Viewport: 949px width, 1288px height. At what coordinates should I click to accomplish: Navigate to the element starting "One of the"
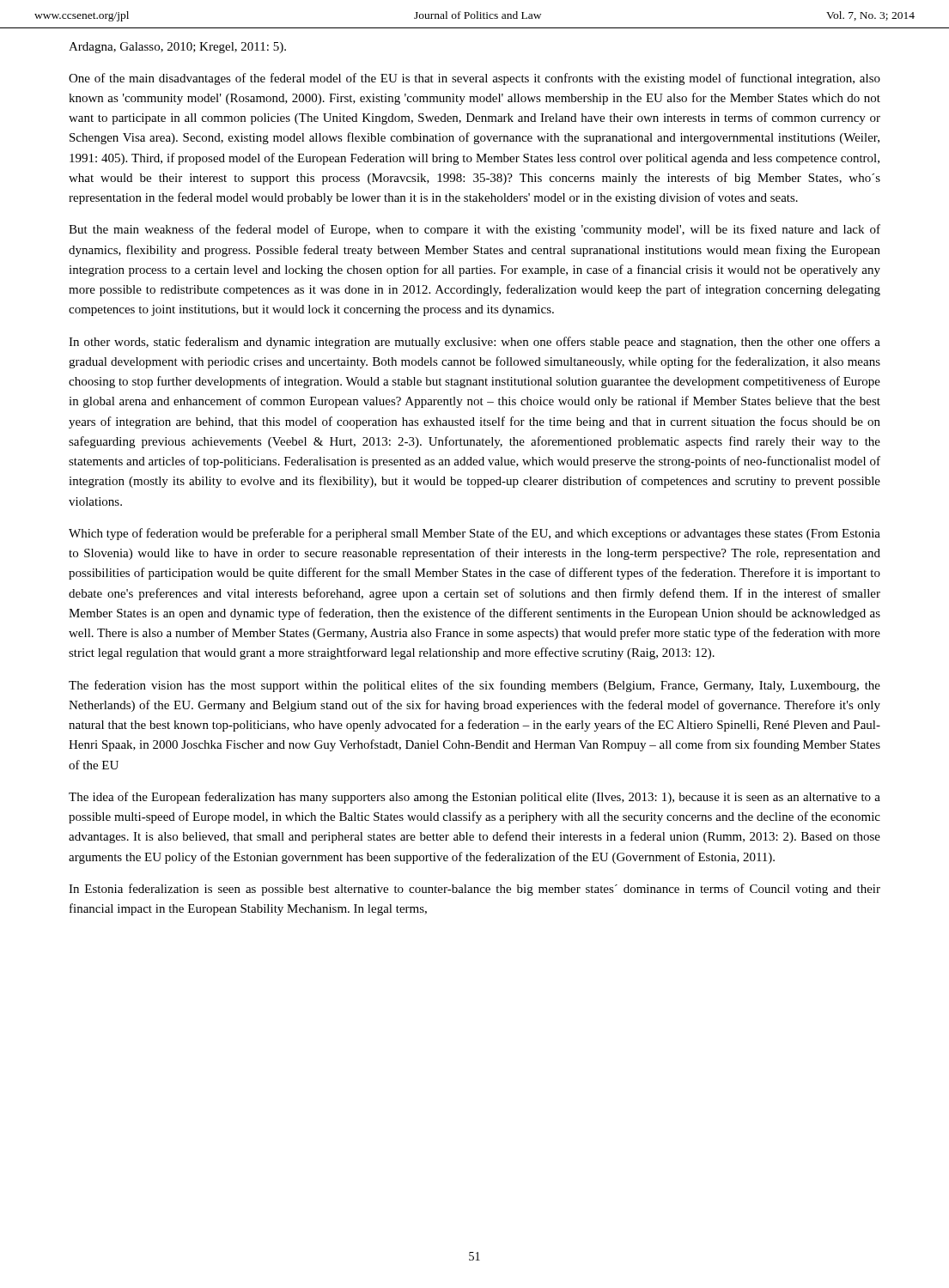(474, 138)
